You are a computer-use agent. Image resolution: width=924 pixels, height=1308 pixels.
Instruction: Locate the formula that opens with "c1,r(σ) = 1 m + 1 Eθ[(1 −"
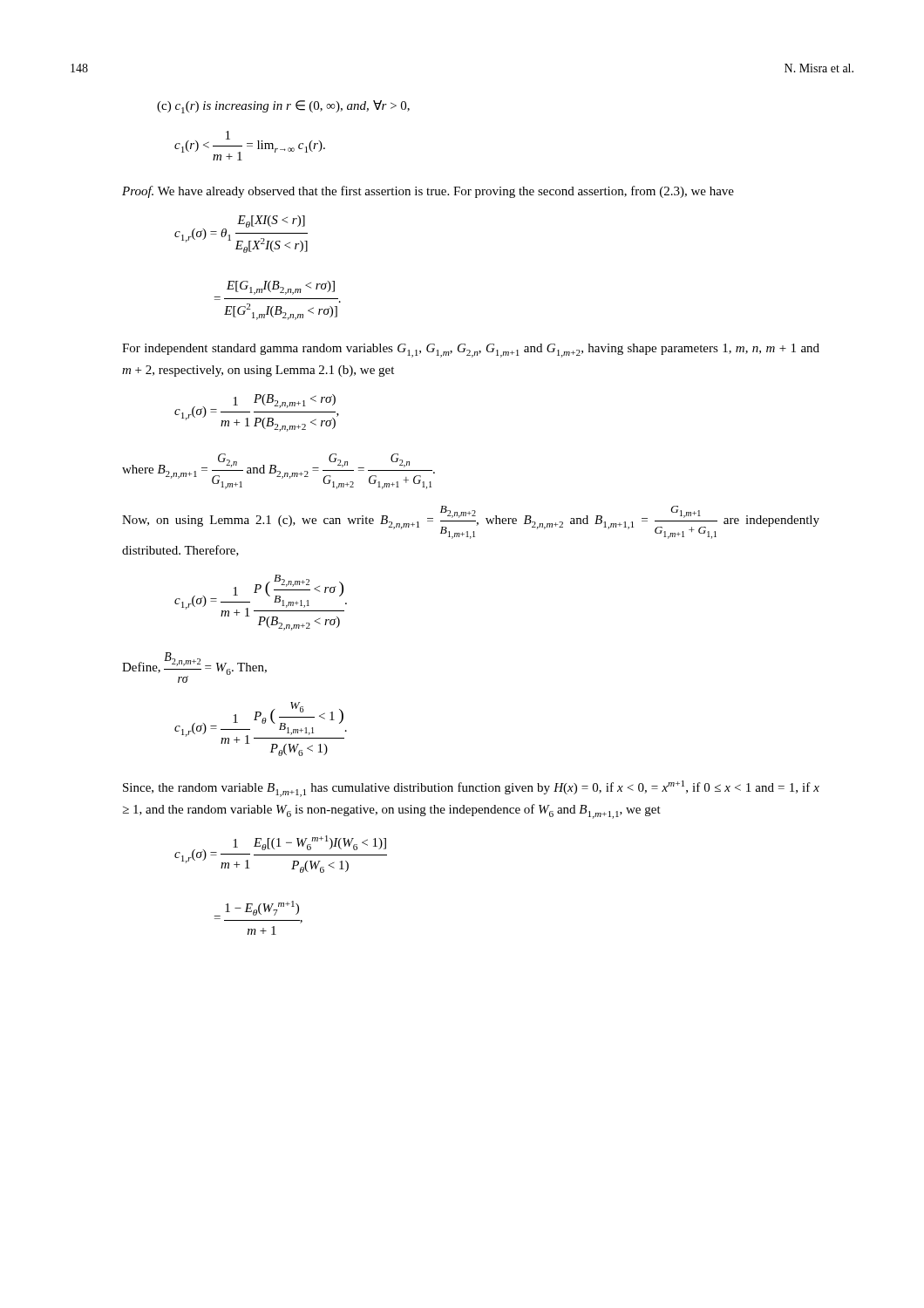point(281,854)
